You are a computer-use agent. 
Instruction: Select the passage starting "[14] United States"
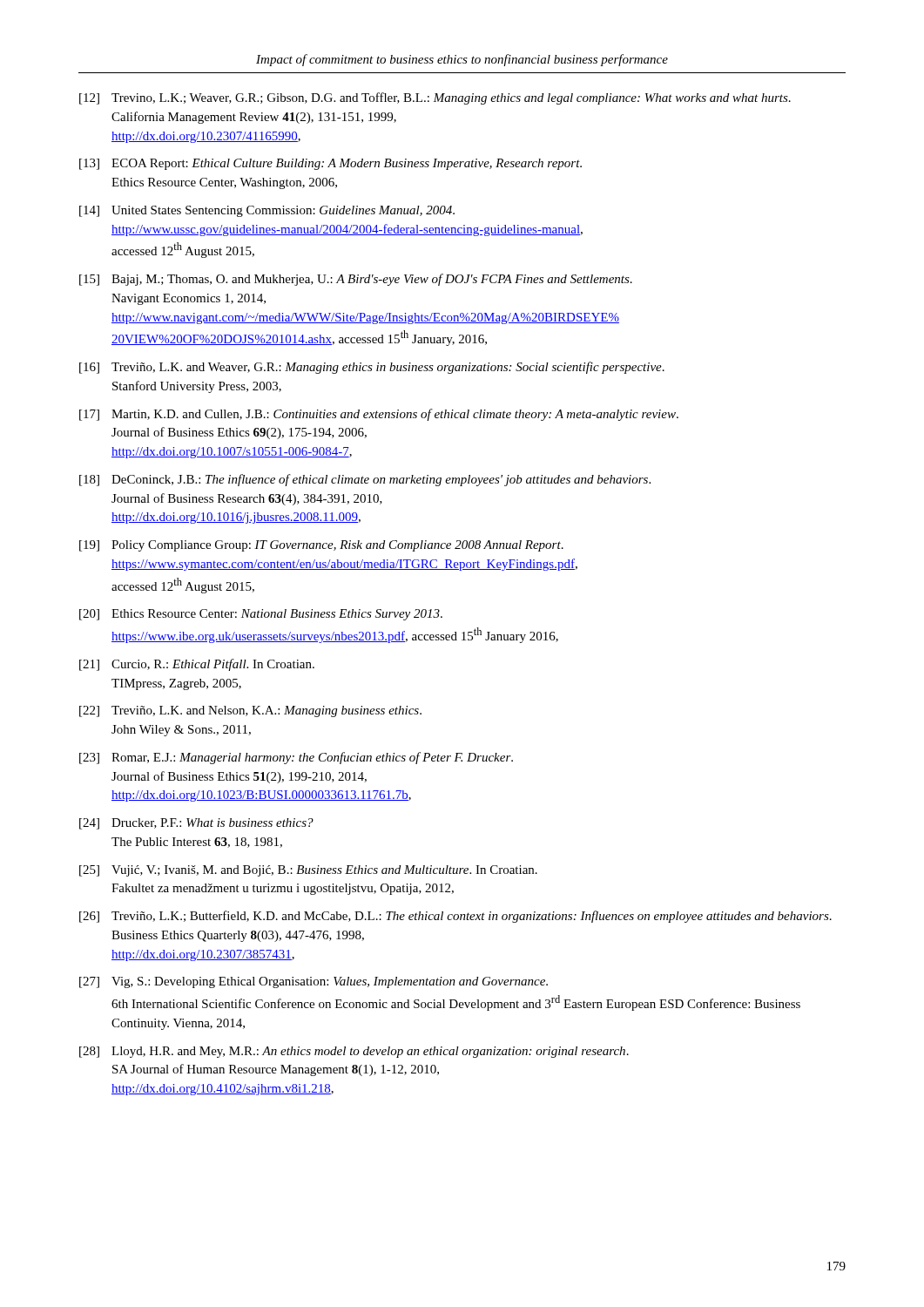(x=462, y=231)
